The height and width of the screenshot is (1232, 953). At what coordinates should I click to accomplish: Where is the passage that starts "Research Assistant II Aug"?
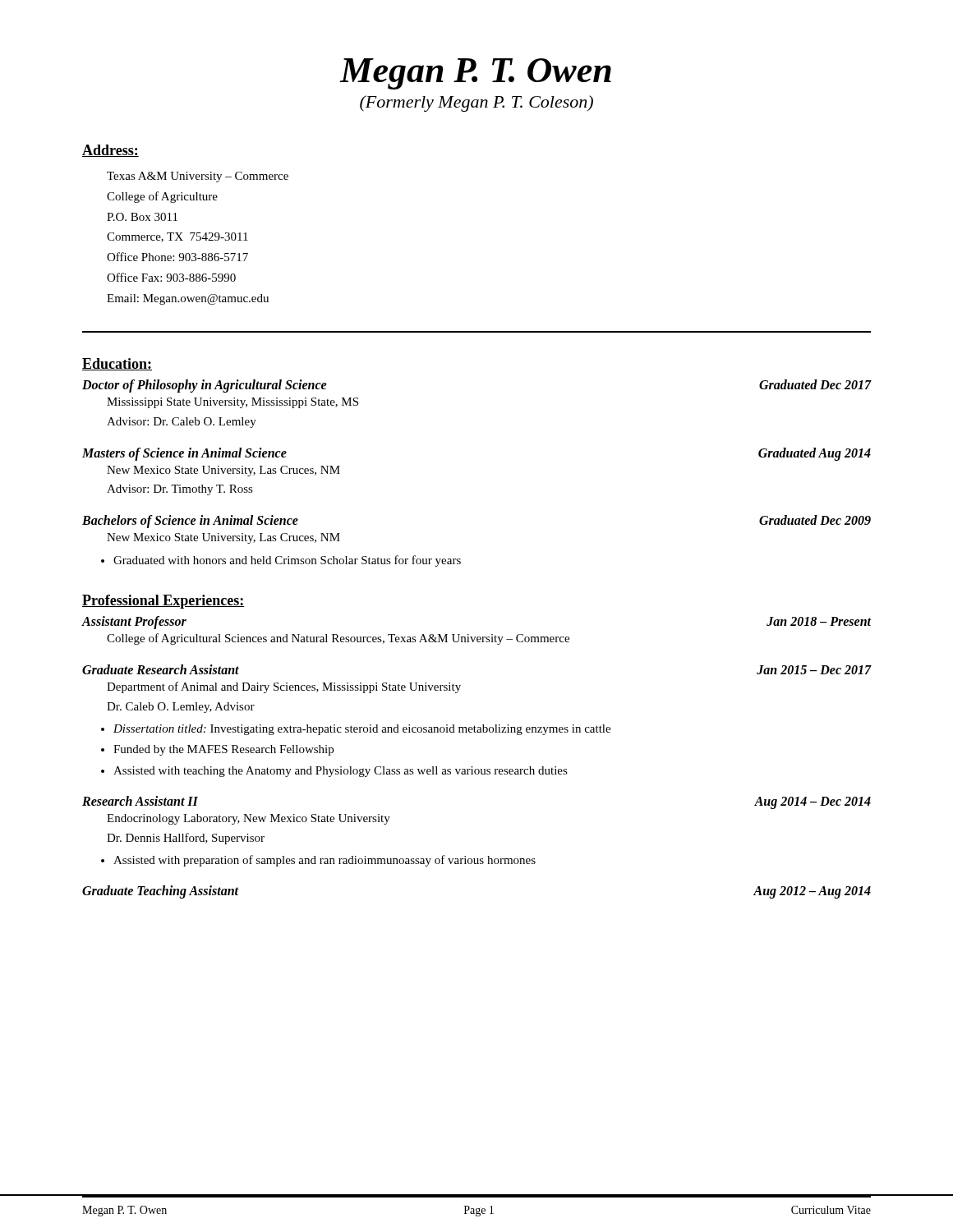pos(142,802)
